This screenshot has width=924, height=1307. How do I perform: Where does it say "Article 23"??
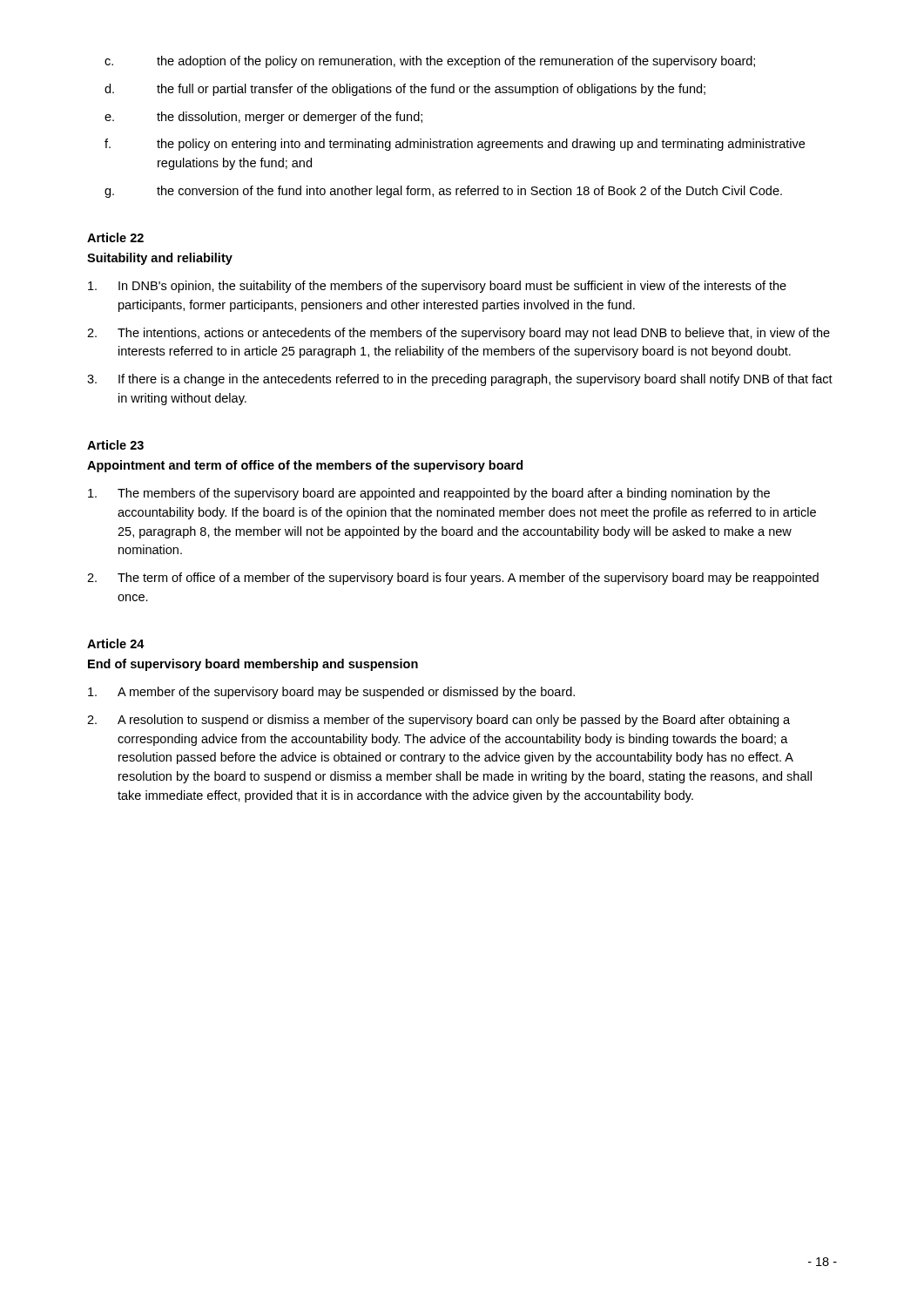tap(116, 445)
